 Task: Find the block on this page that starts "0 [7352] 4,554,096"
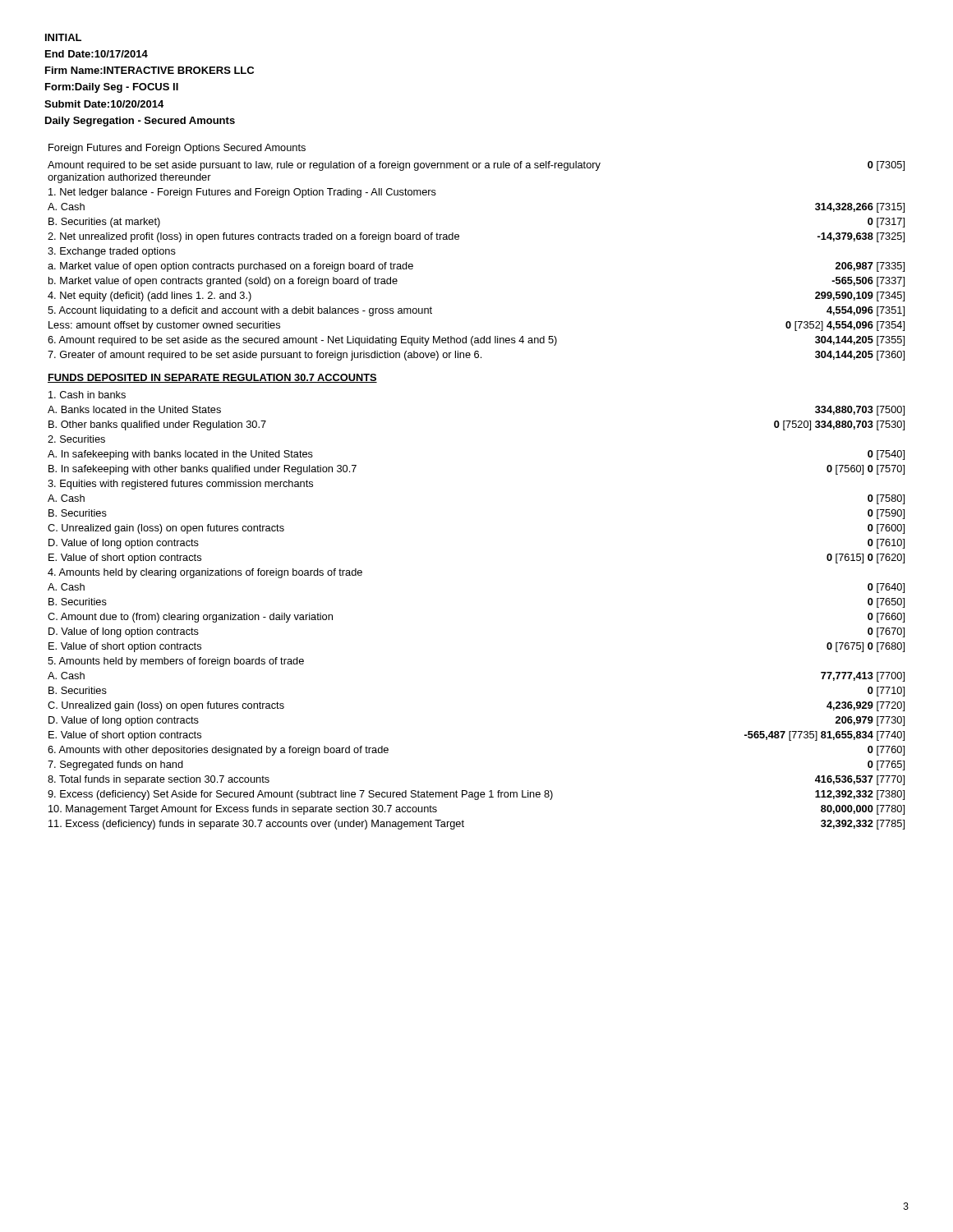[845, 325]
